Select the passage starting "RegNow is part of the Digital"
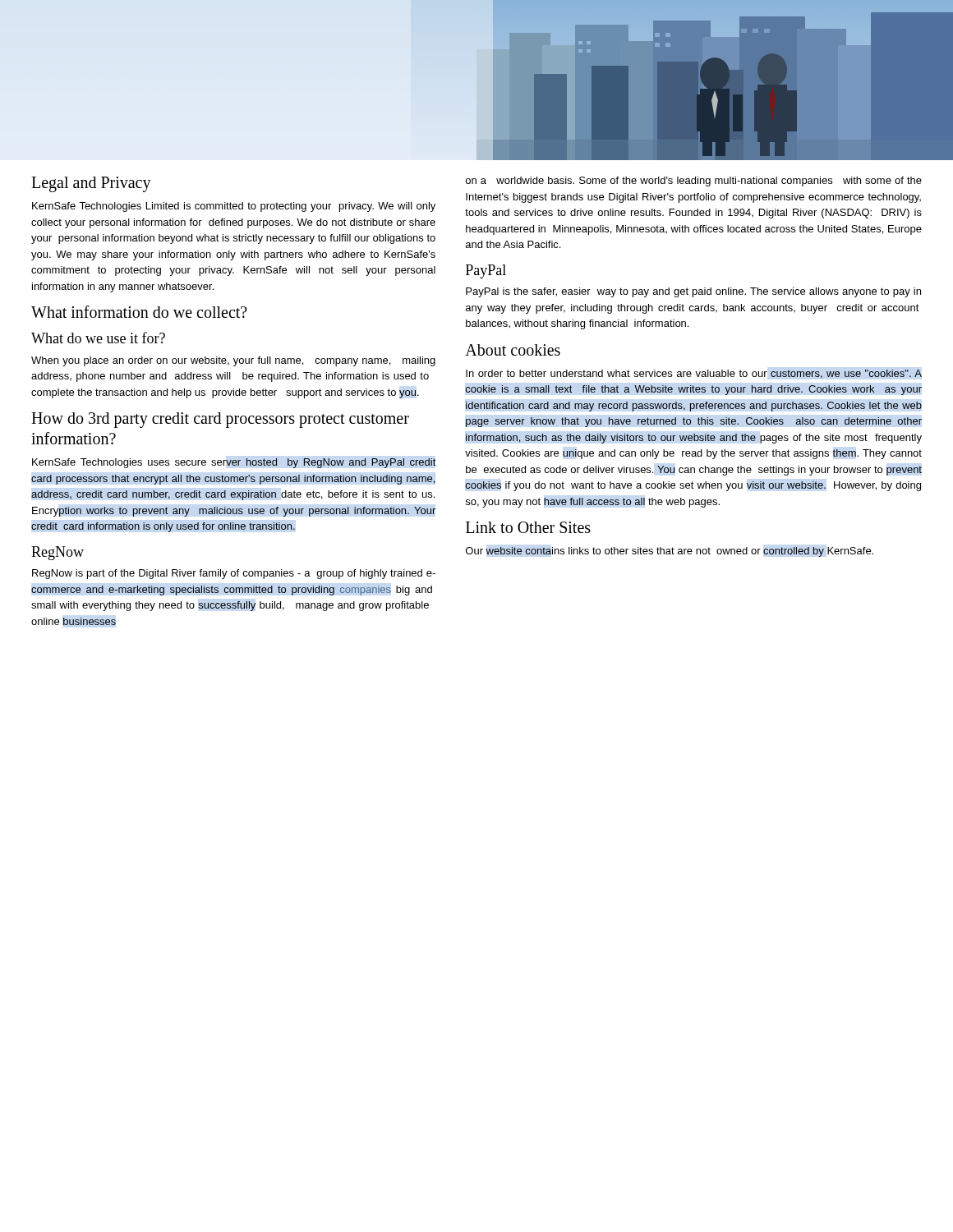The height and width of the screenshot is (1232, 953). [x=233, y=597]
